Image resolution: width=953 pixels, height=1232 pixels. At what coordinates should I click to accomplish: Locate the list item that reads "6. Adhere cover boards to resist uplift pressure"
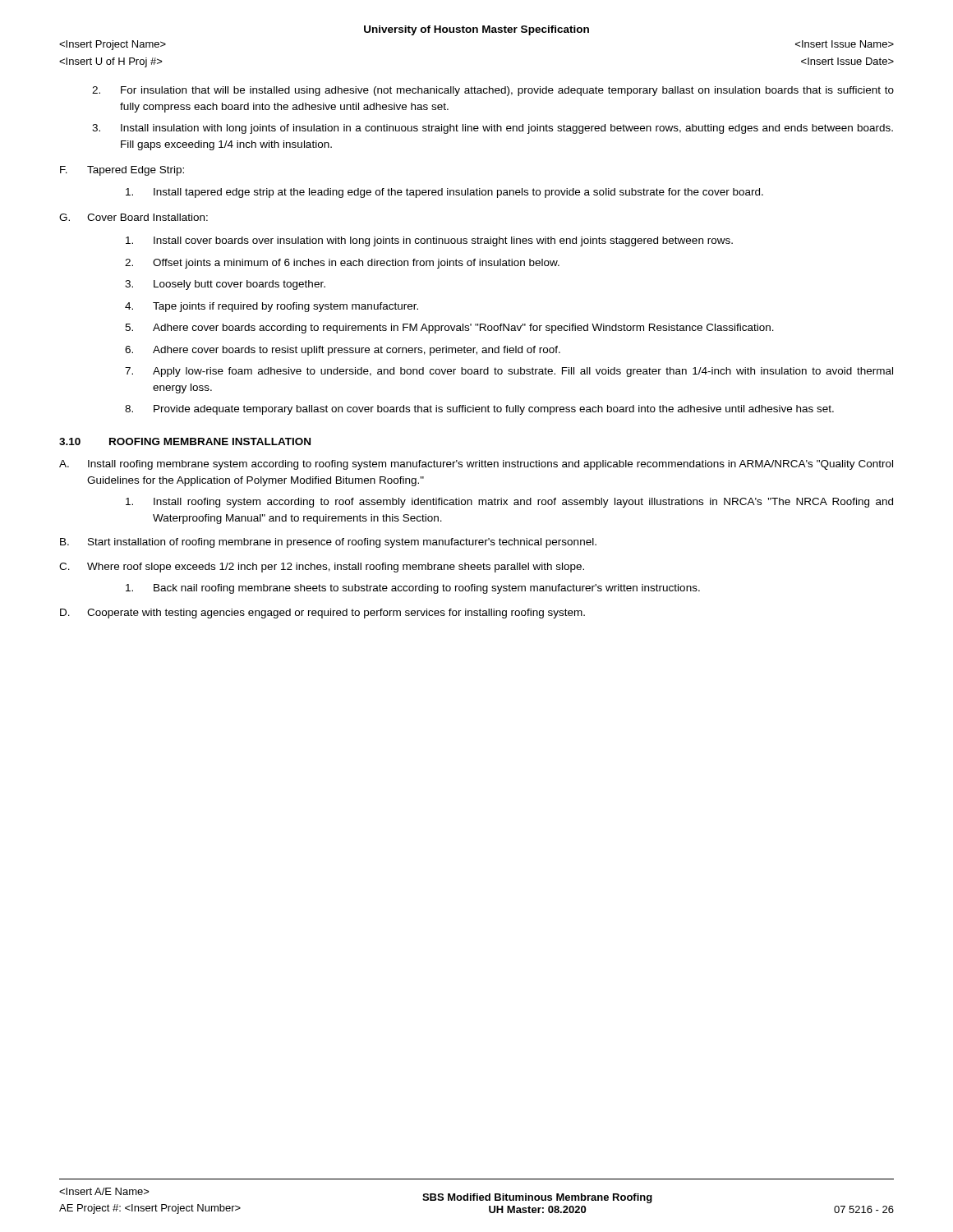click(509, 350)
